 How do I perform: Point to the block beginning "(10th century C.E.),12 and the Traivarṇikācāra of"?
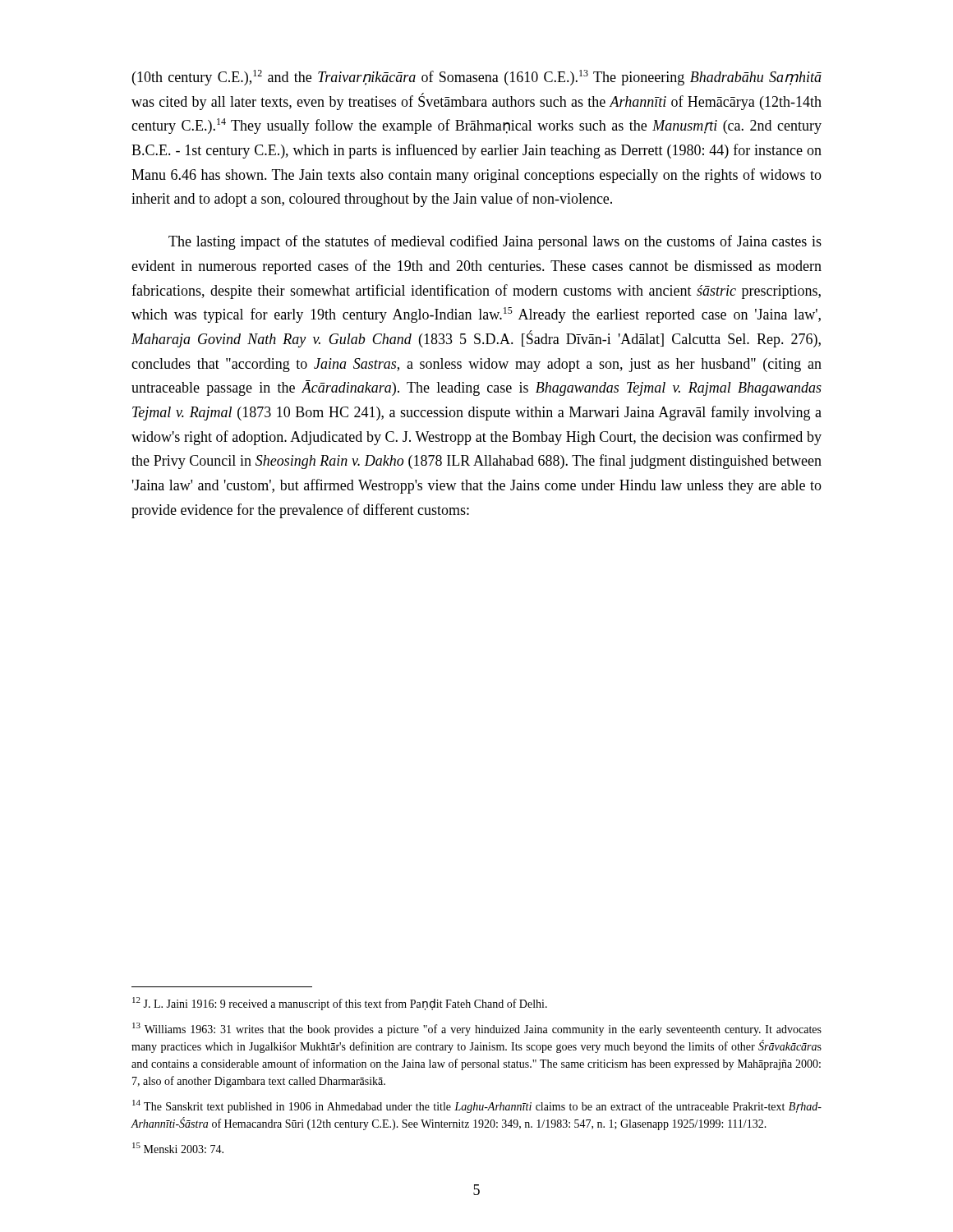[476, 139]
